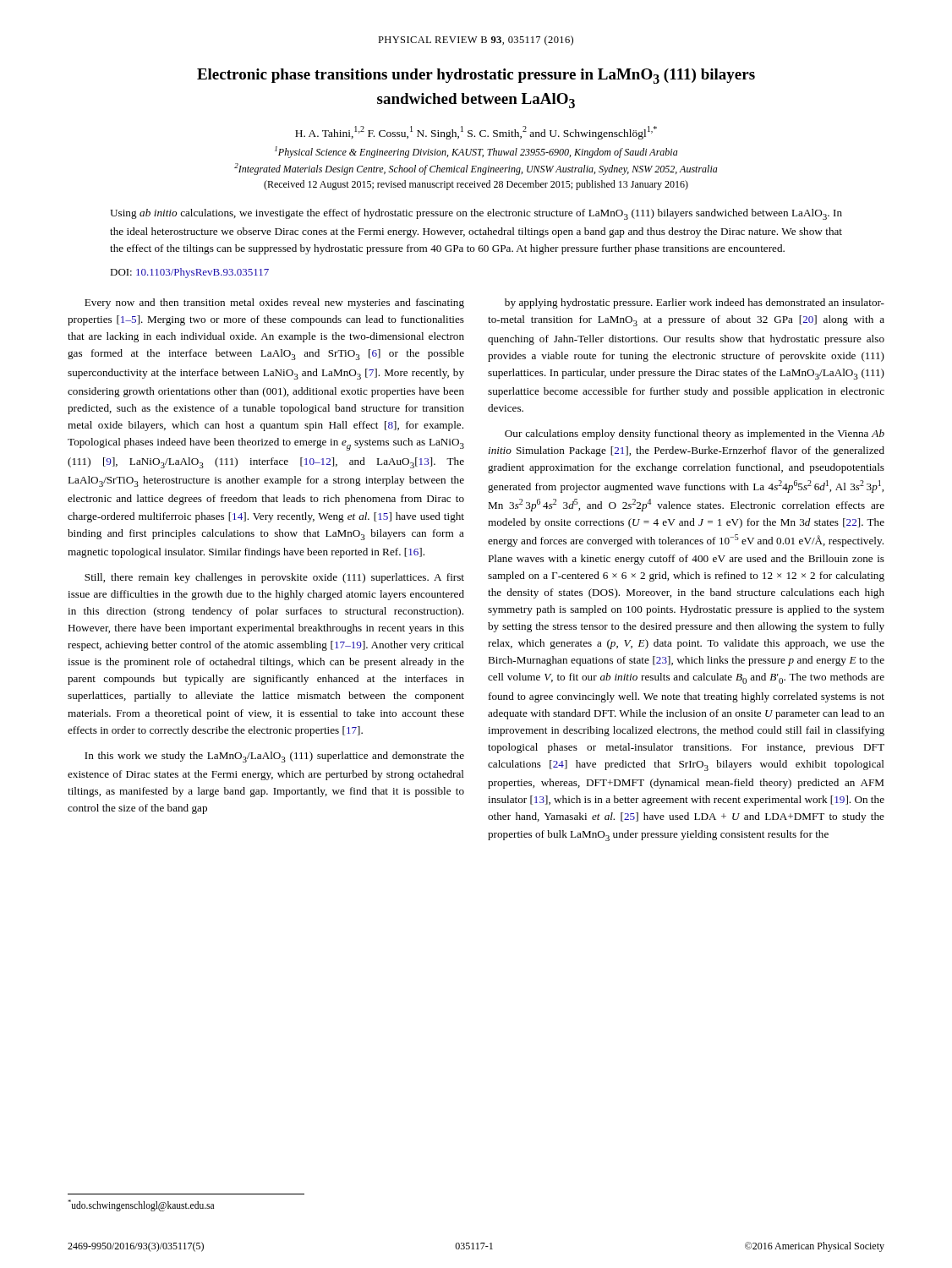The image size is (952, 1268).
Task: Click on the text that says "DOI: 10.1103/PhysRevB.93.035117"
Action: click(x=190, y=272)
